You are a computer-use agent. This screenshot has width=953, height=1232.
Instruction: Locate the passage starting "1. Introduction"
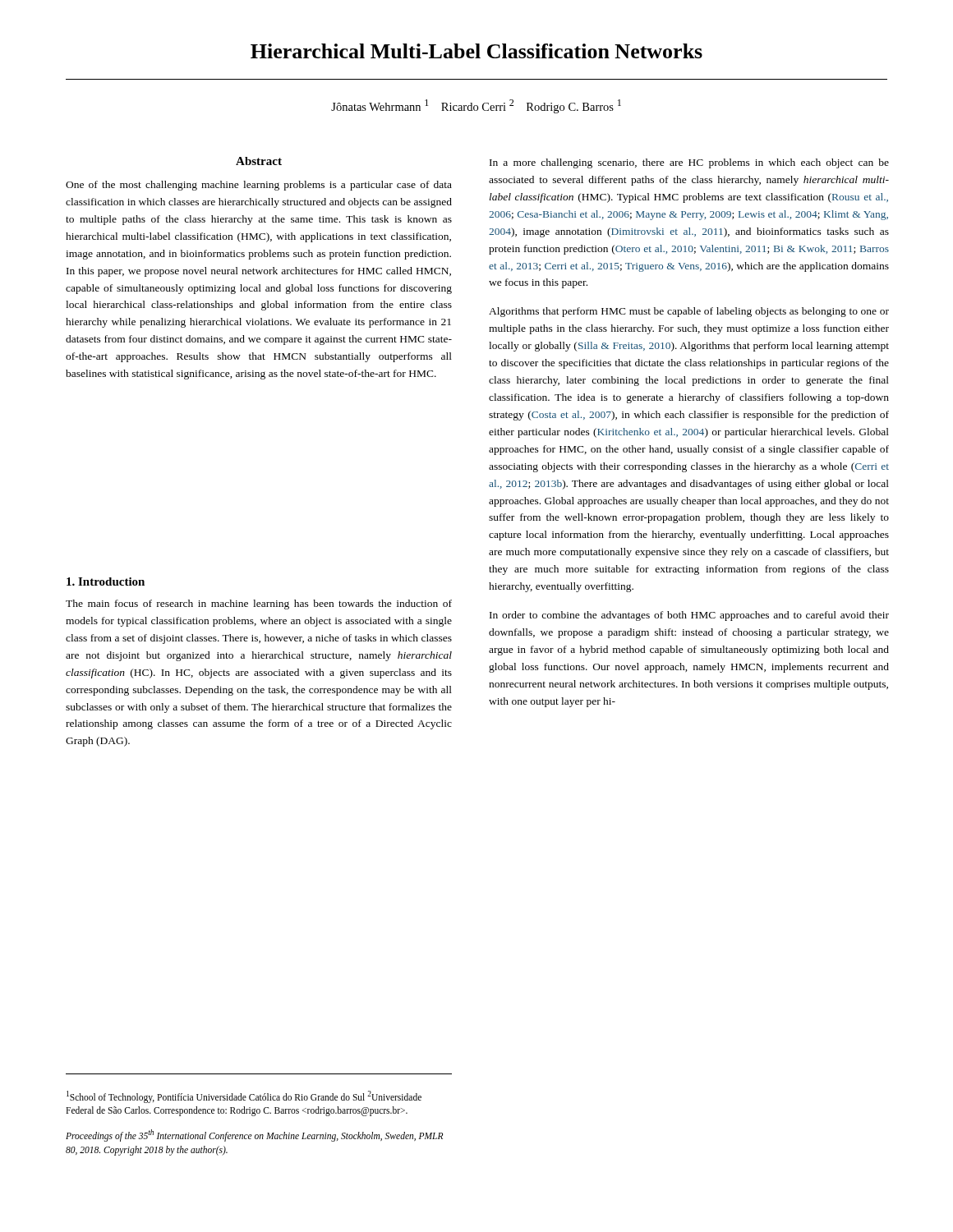point(105,582)
